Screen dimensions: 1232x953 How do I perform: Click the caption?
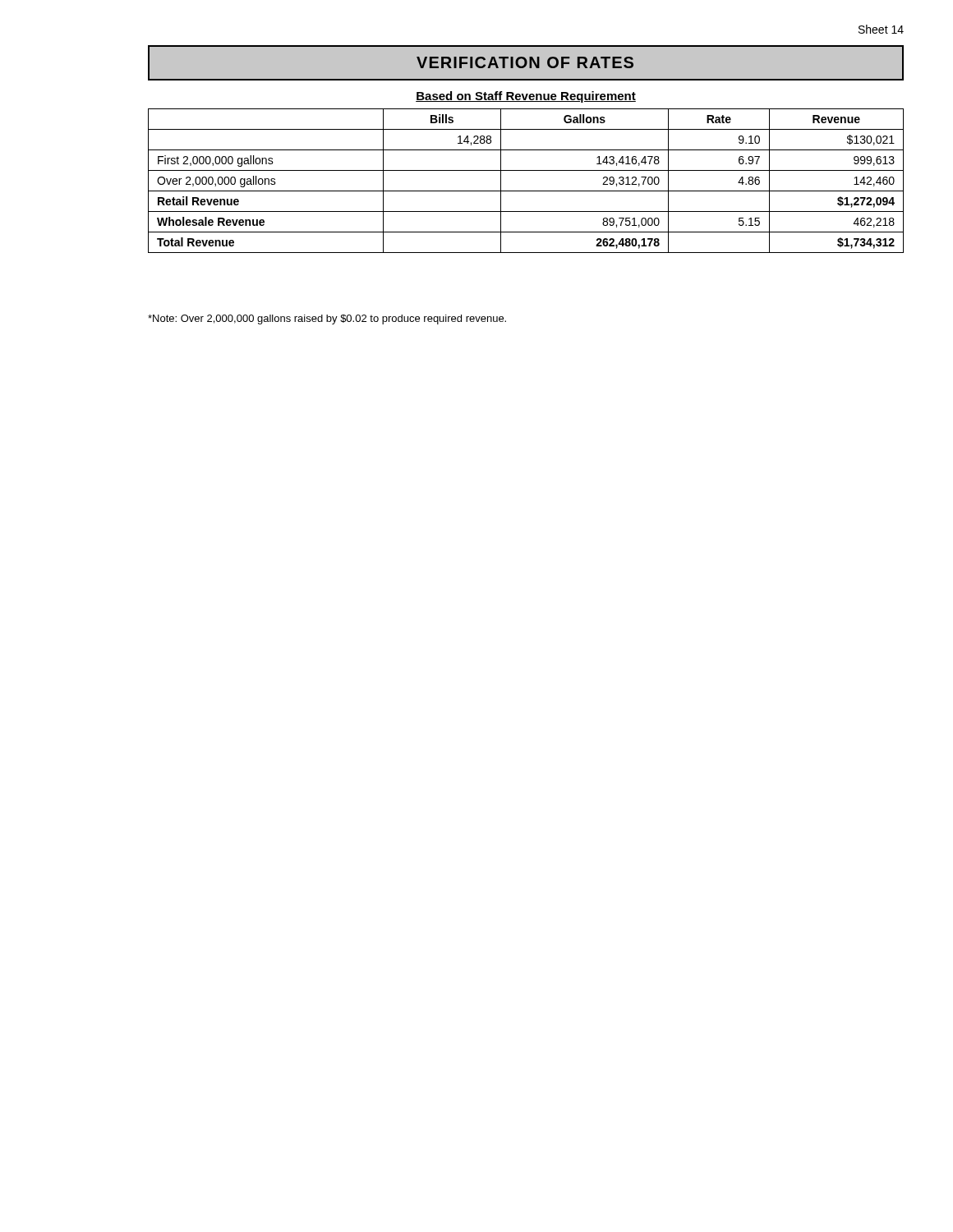[526, 96]
